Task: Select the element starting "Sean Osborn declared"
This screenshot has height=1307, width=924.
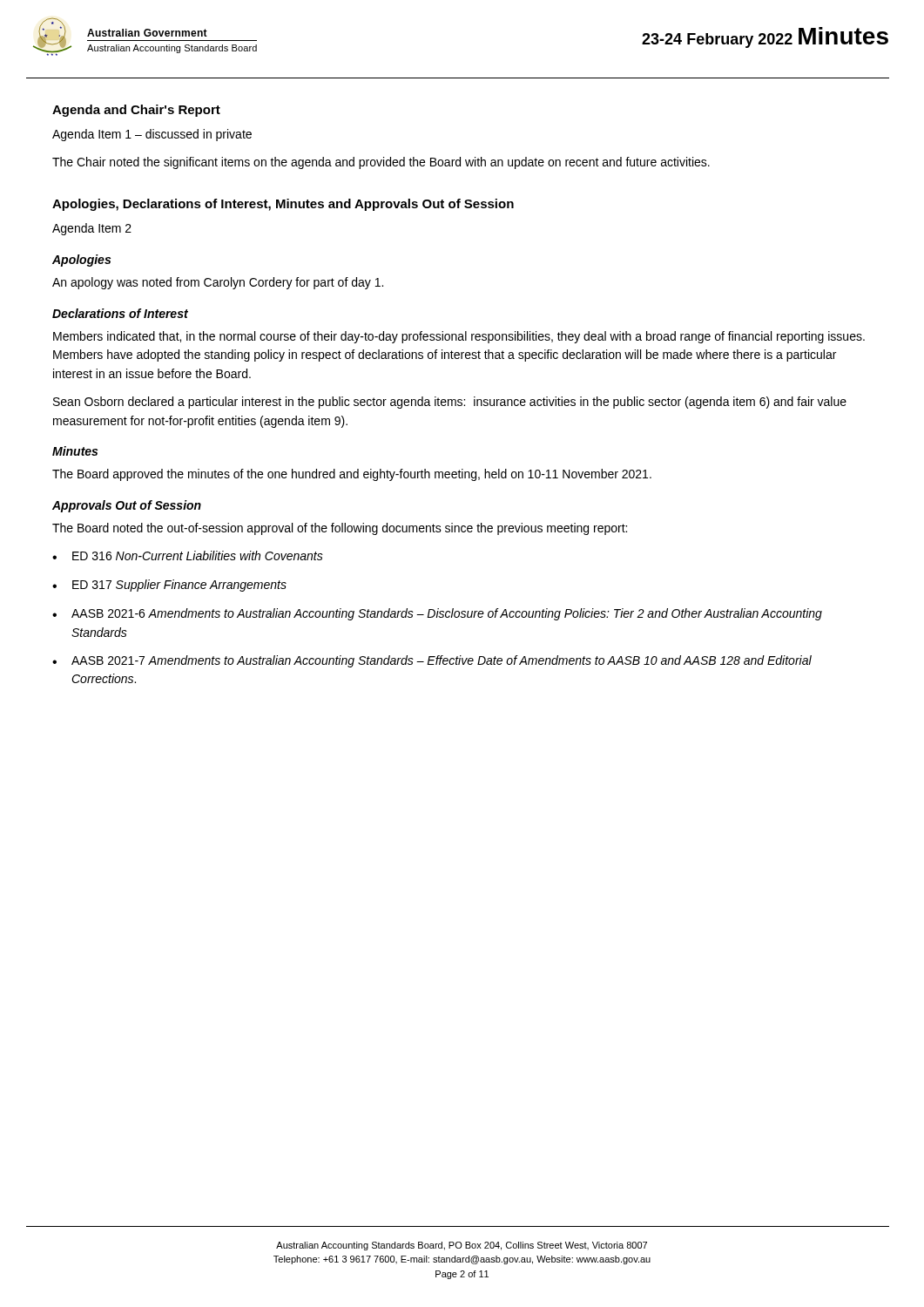Action: point(449,411)
